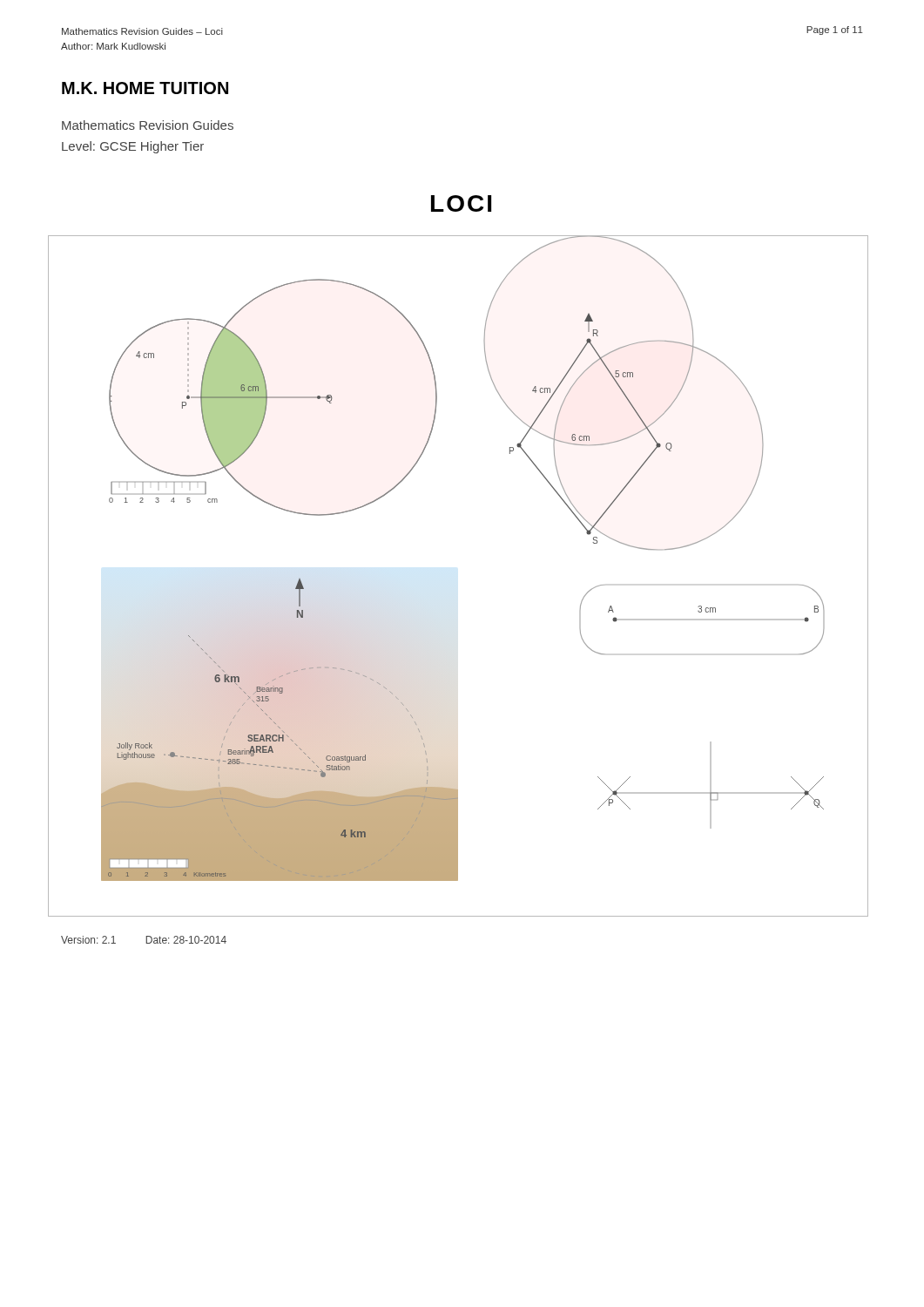Image resolution: width=924 pixels, height=1307 pixels.
Task: Select the title
Action: (x=145, y=88)
